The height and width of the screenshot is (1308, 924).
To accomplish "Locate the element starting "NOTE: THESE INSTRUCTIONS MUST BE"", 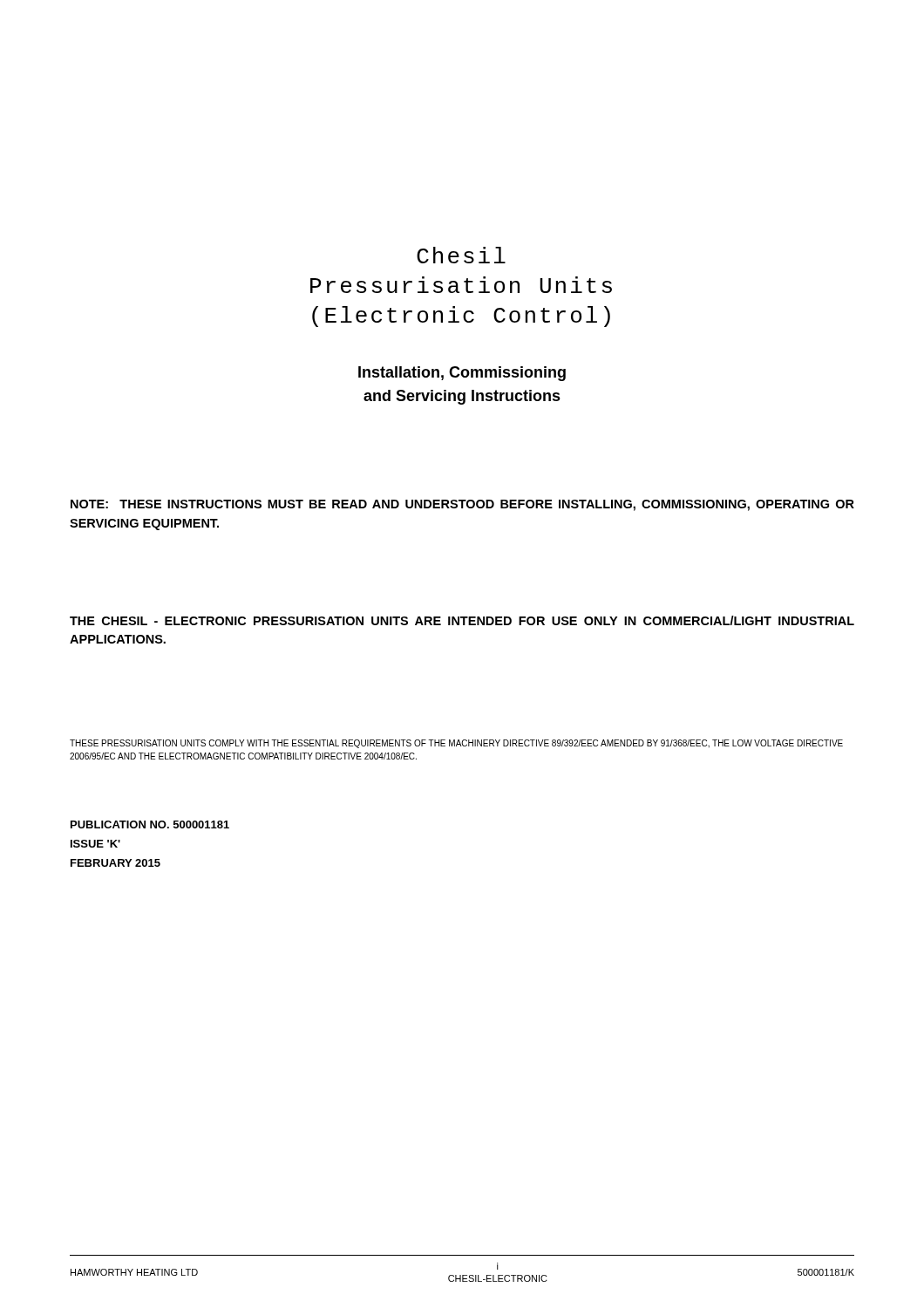I will coord(462,514).
